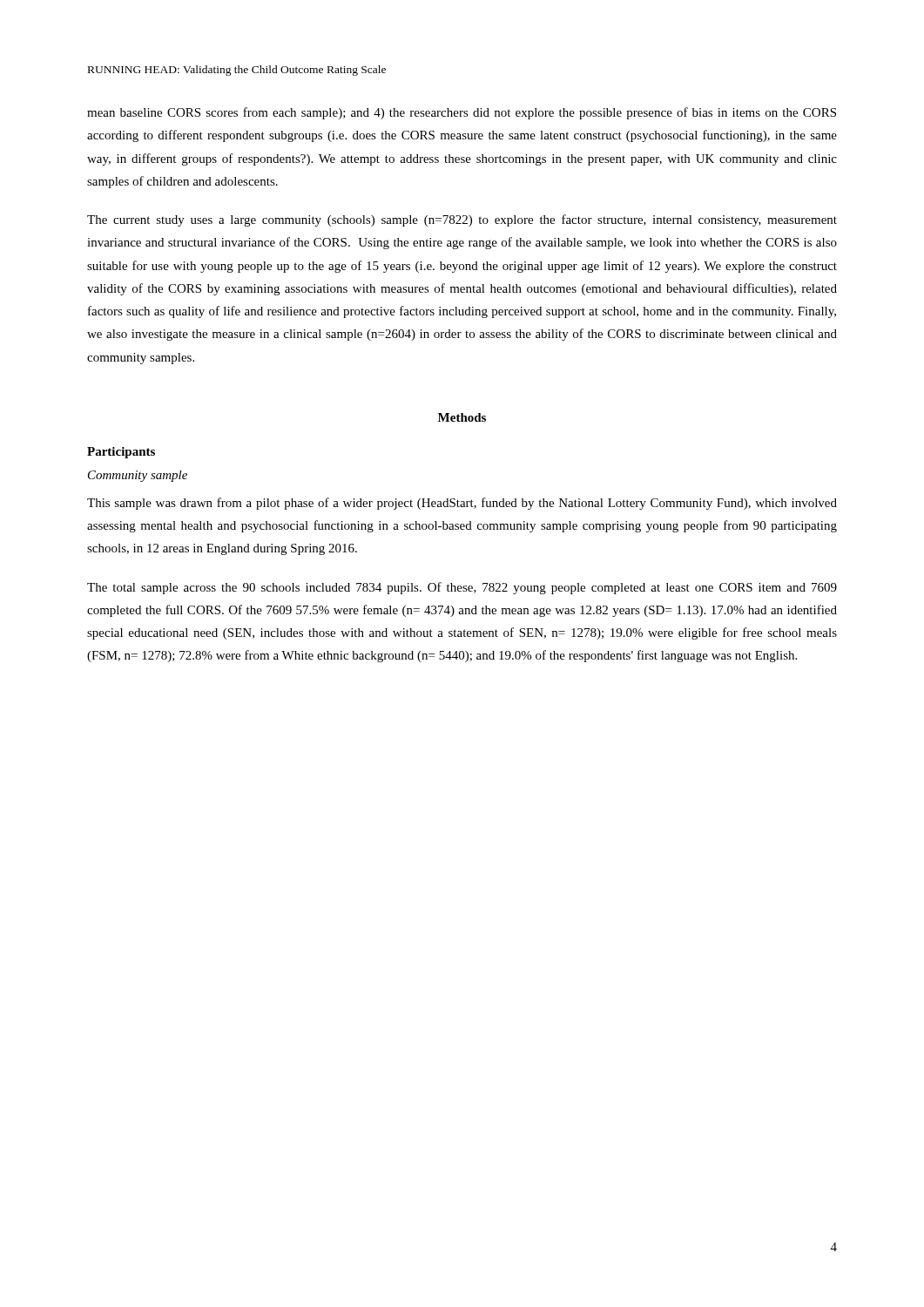This screenshot has width=924, height=1307.
Task: Point to "Community sample"
Action: coord(137,475)
